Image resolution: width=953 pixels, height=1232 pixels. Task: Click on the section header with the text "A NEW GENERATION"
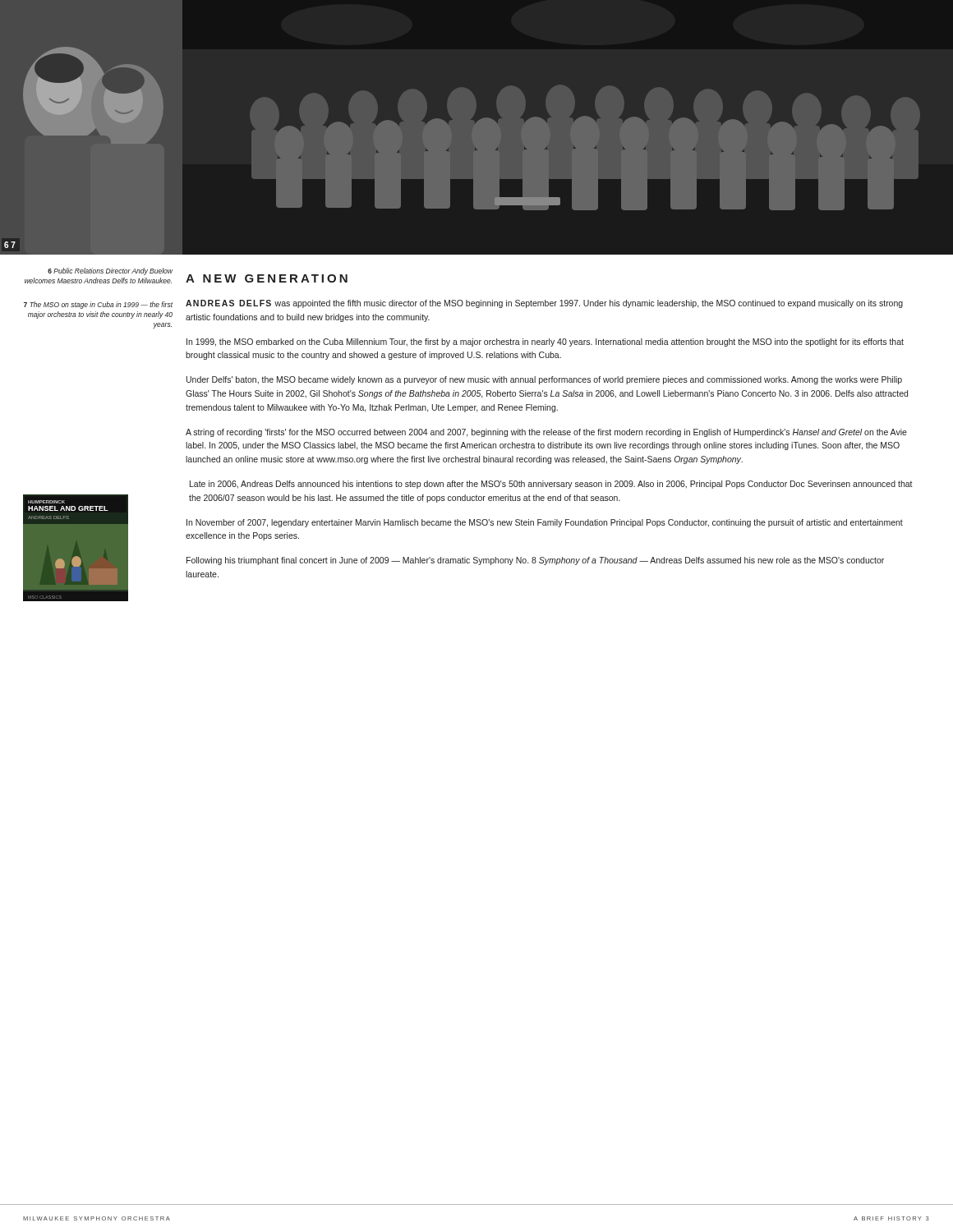tap(268, 278)
